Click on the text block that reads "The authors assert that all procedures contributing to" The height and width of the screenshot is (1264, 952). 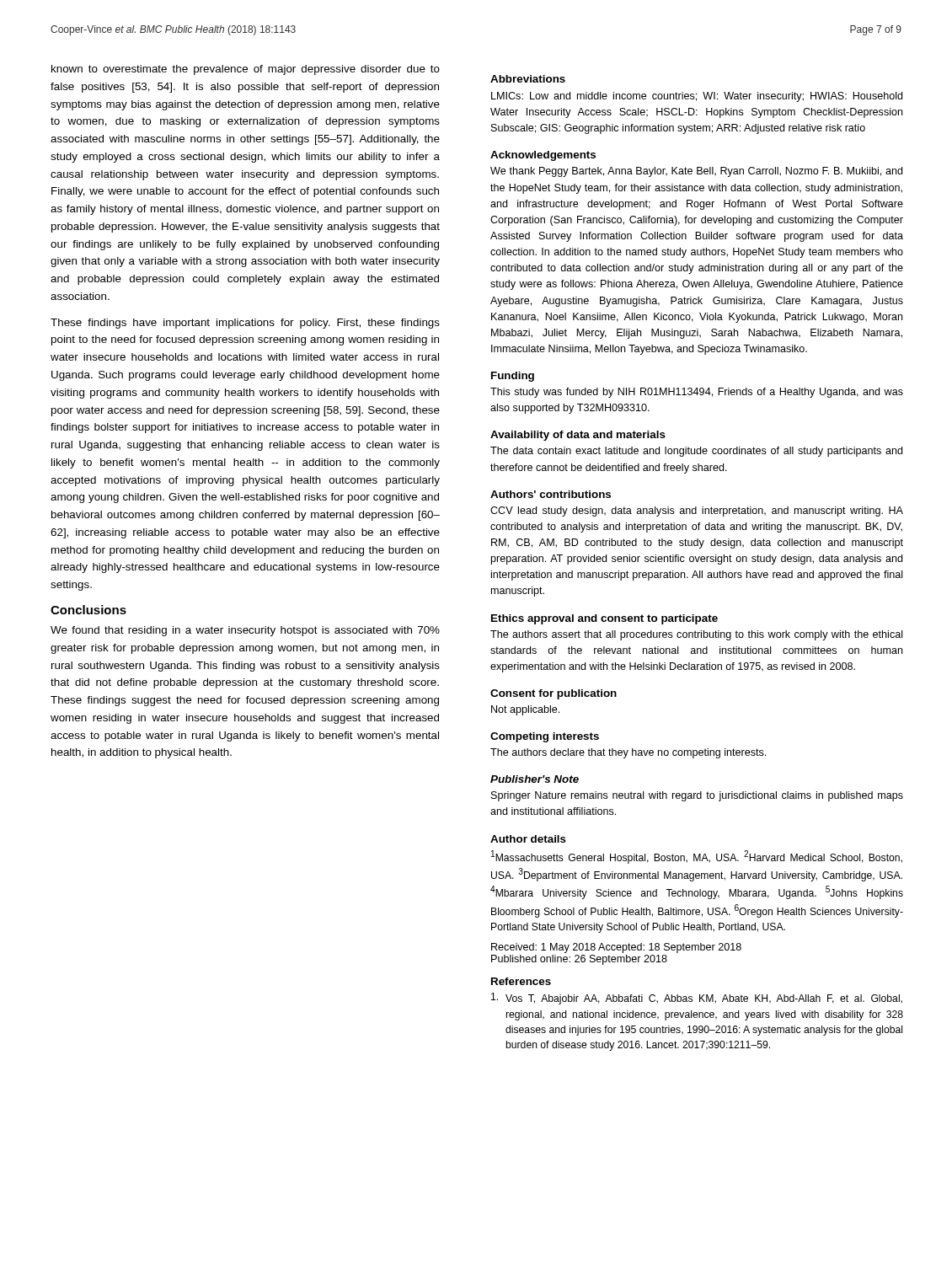697,650
